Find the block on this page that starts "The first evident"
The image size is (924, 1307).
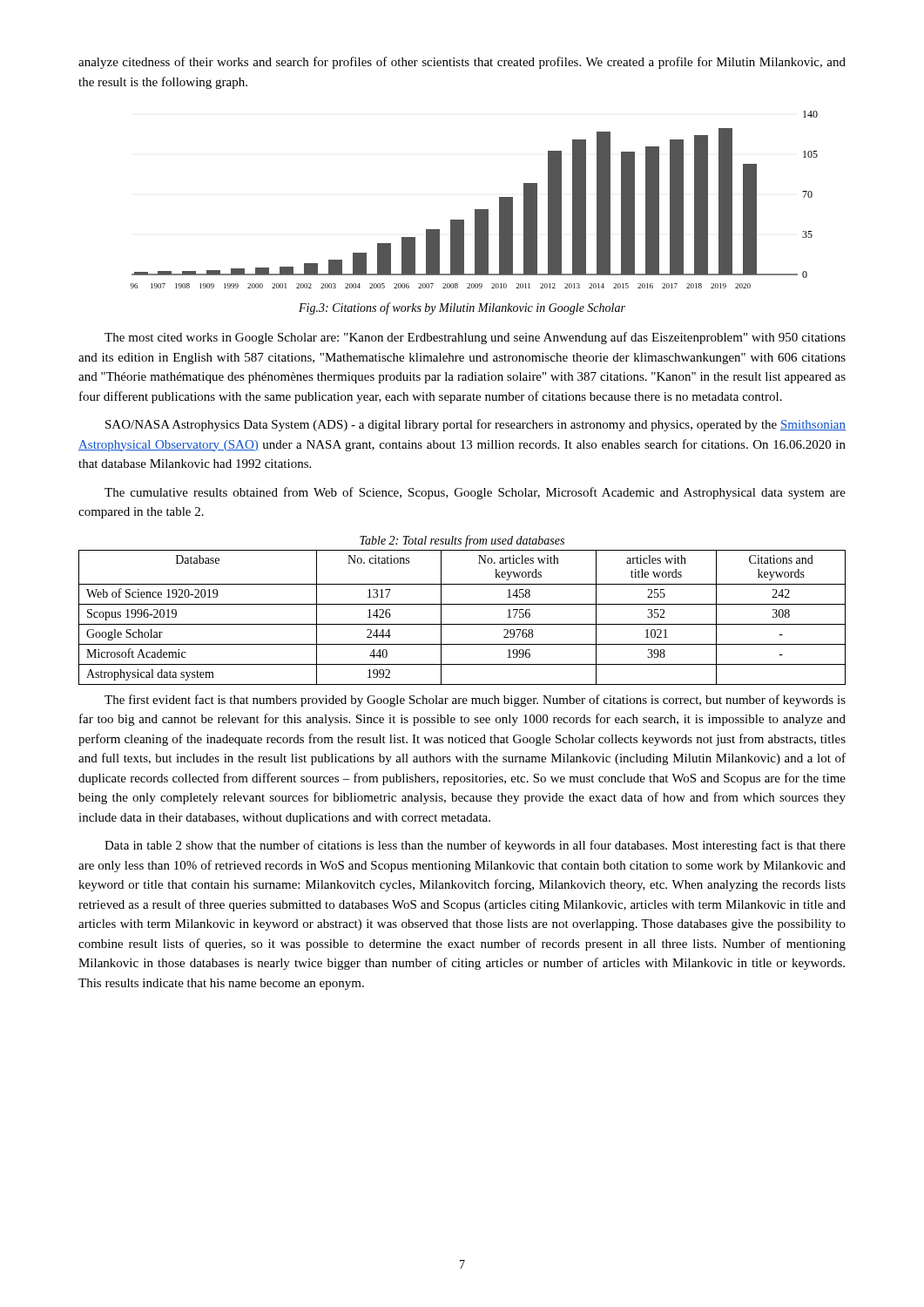click(462, 758)
